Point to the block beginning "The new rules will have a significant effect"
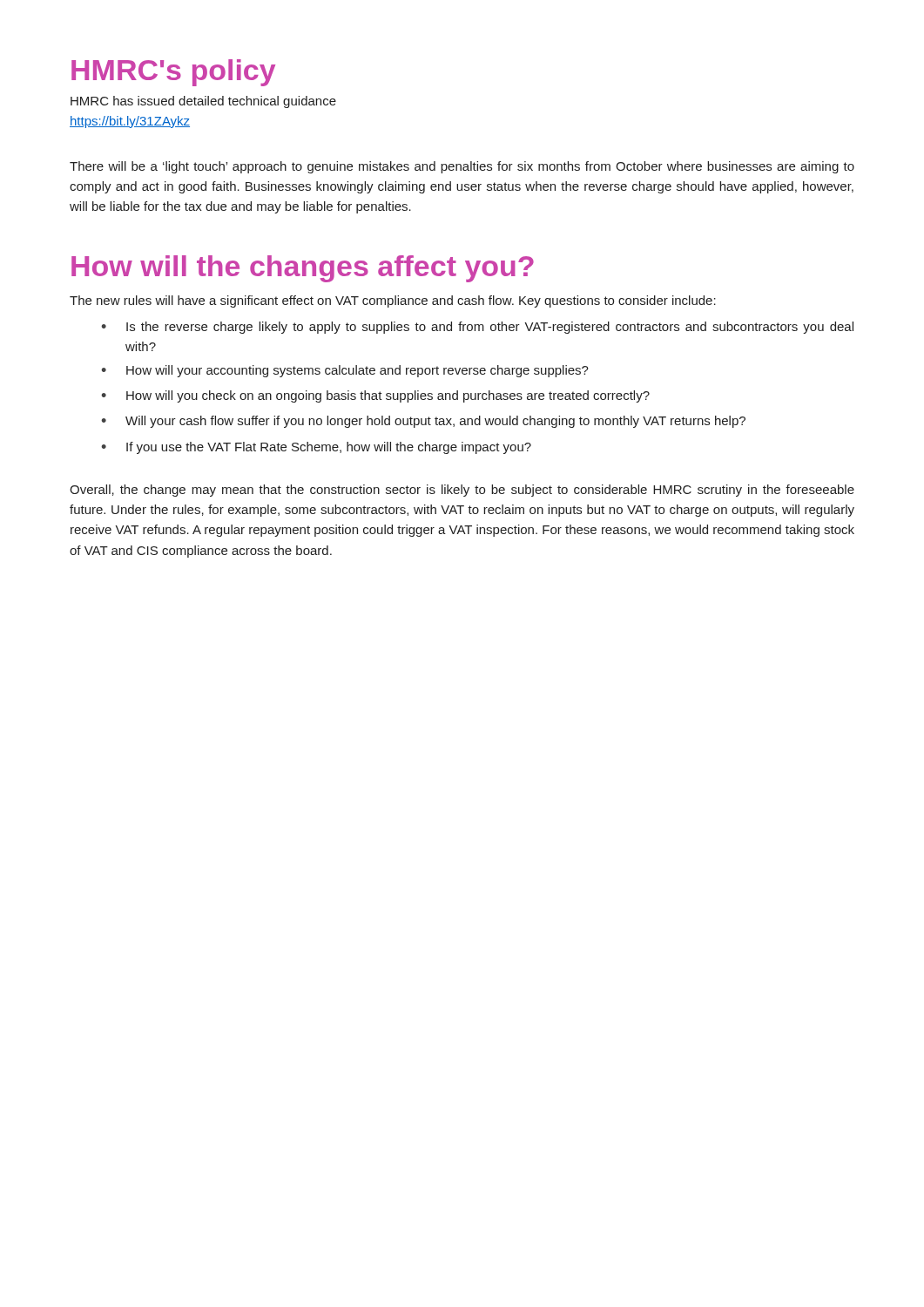Screen dimensions: 1307x924 (x=462, y=301)
